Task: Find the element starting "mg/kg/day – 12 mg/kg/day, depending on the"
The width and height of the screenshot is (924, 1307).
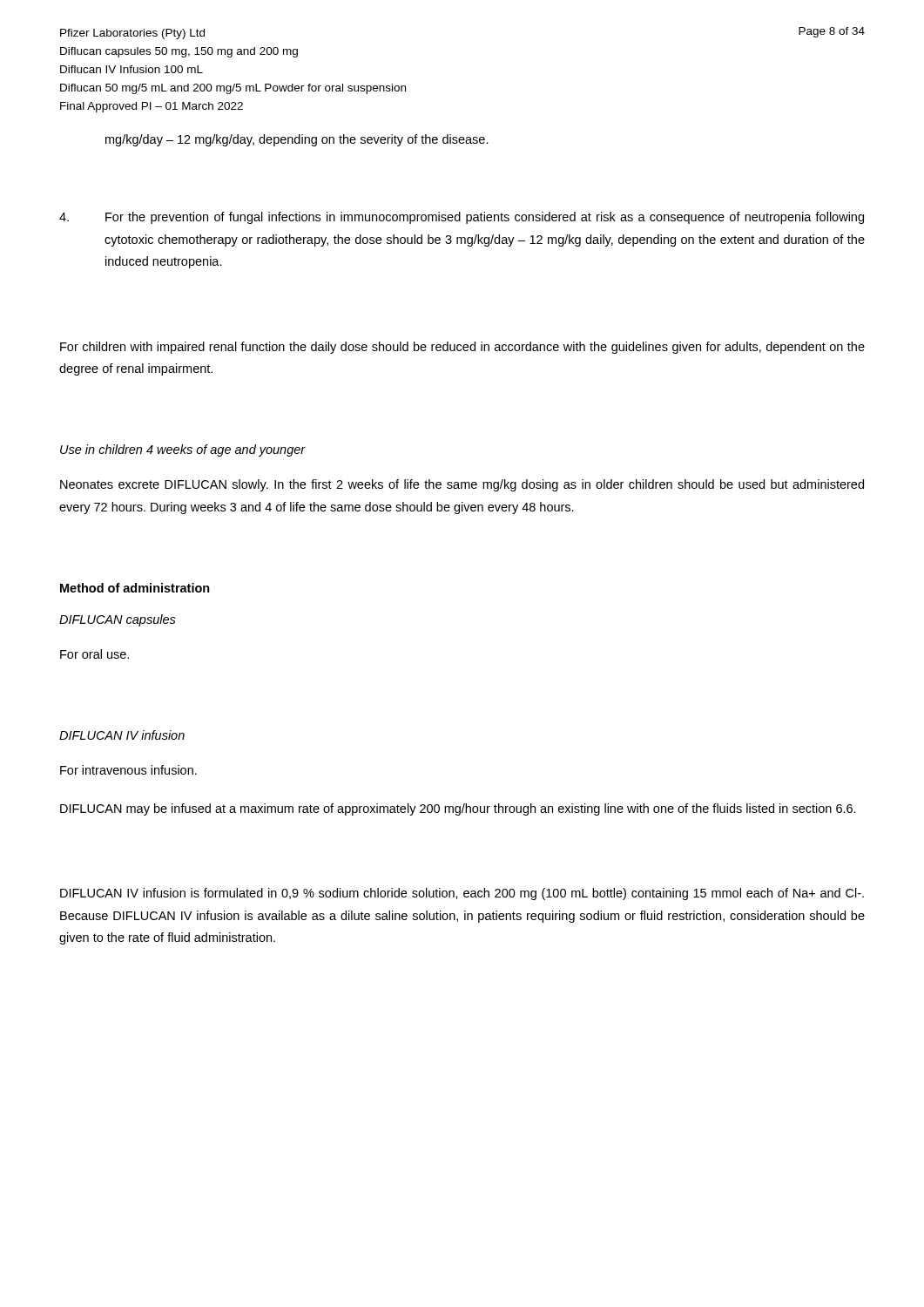Action: (x=297, y=139)
